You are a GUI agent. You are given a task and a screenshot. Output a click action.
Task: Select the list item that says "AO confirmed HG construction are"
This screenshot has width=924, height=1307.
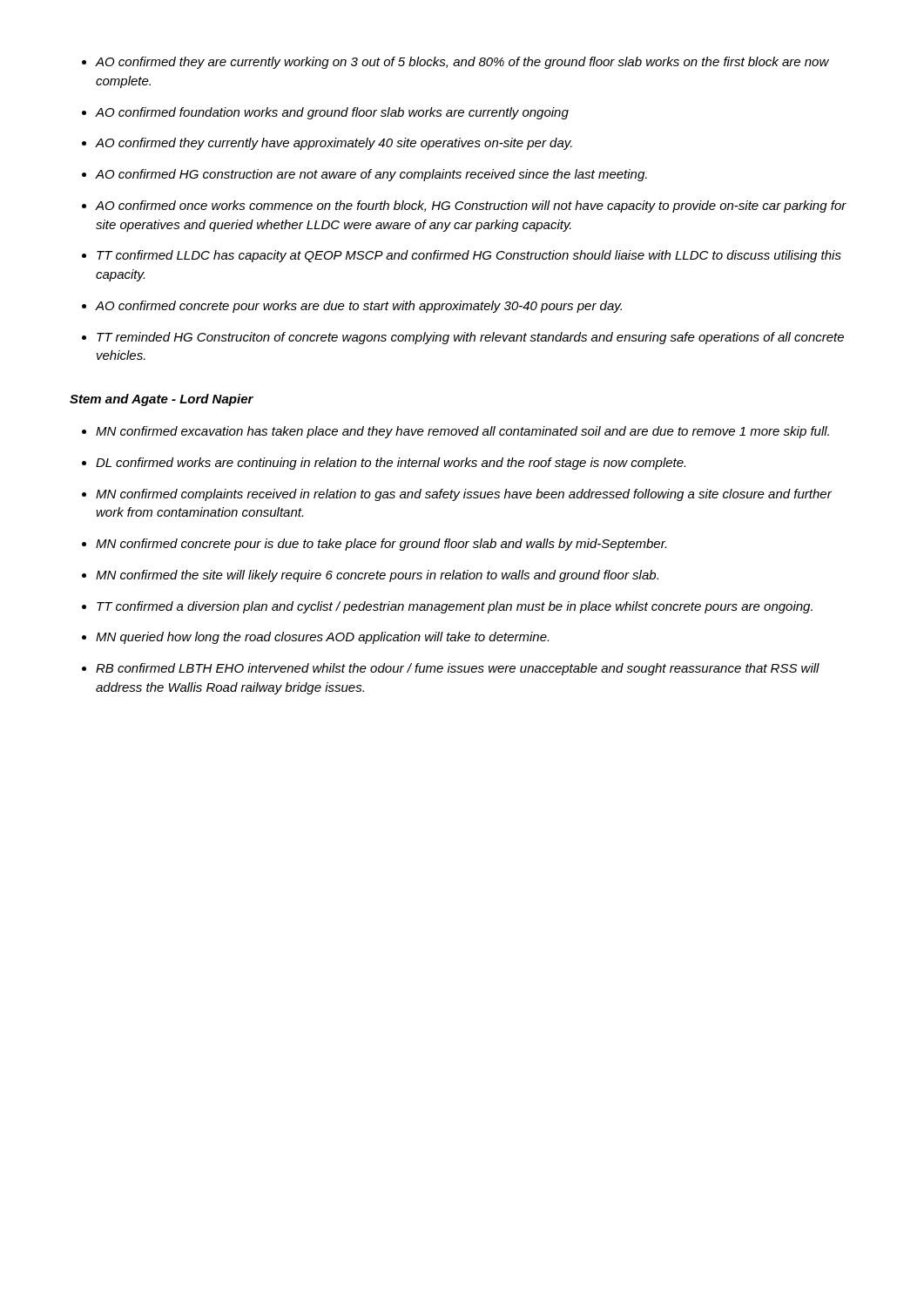(372, 174)
